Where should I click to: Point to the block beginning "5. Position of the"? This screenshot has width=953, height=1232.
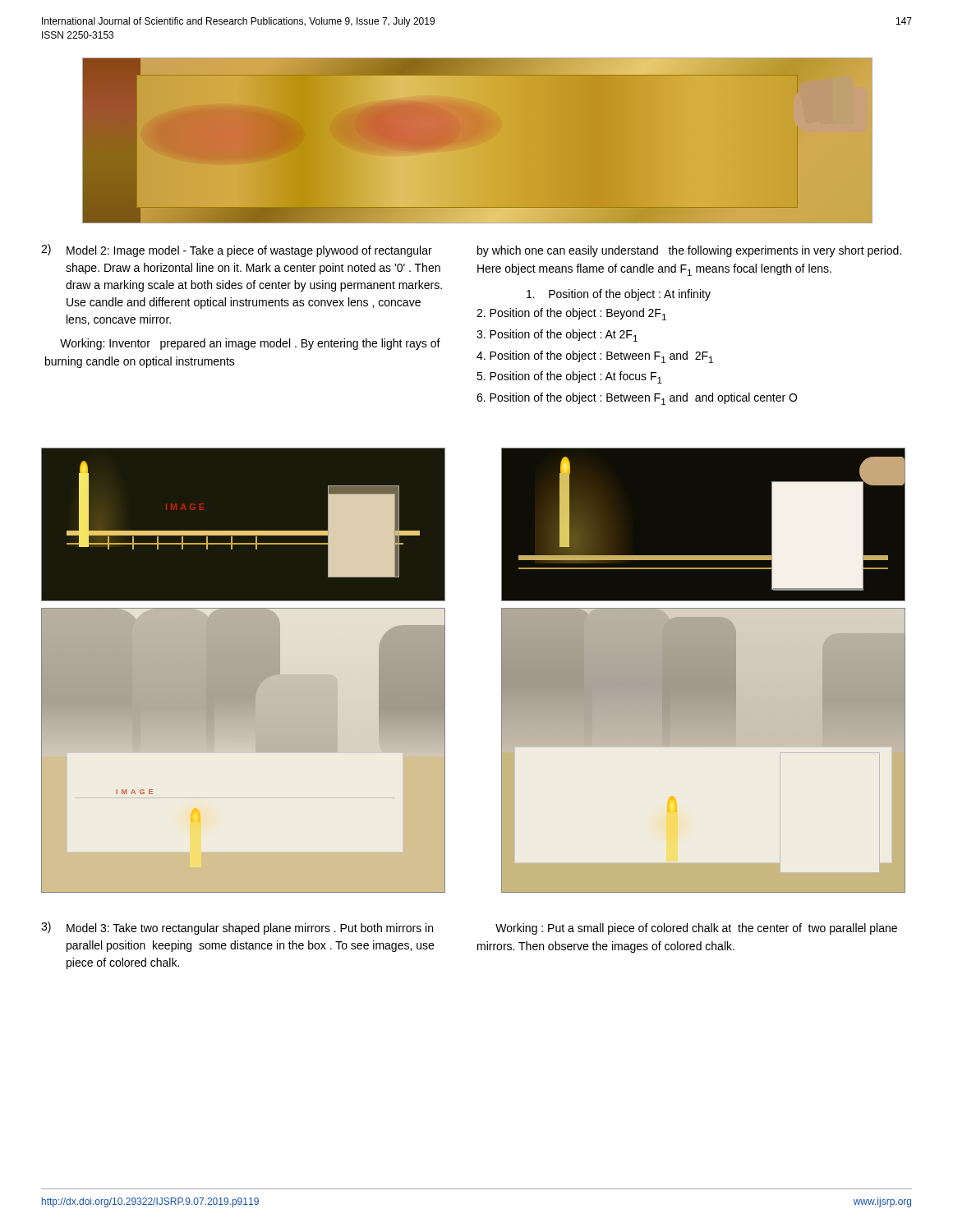pos(569,378)
